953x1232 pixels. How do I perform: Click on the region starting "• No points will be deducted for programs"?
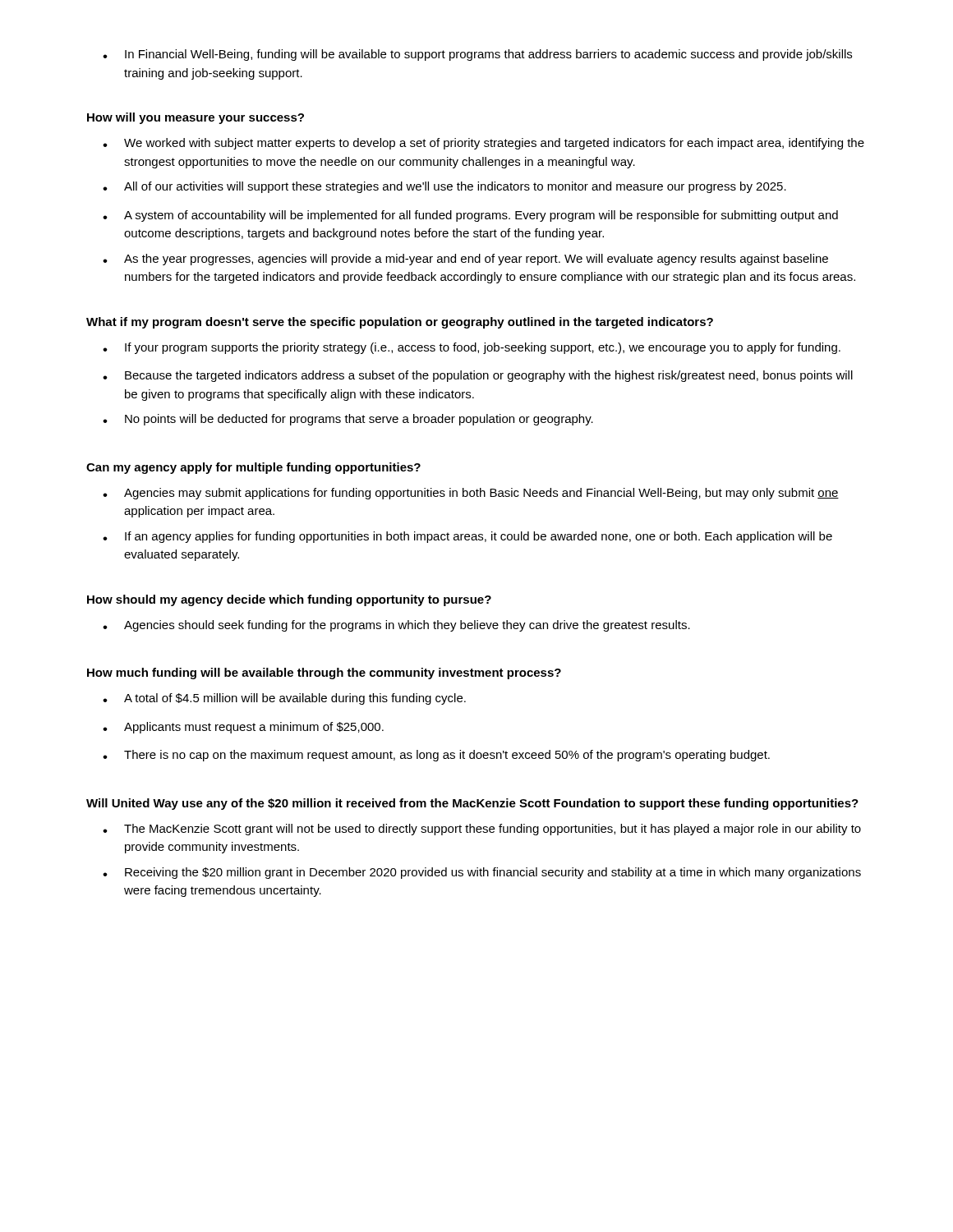[485, 421]
